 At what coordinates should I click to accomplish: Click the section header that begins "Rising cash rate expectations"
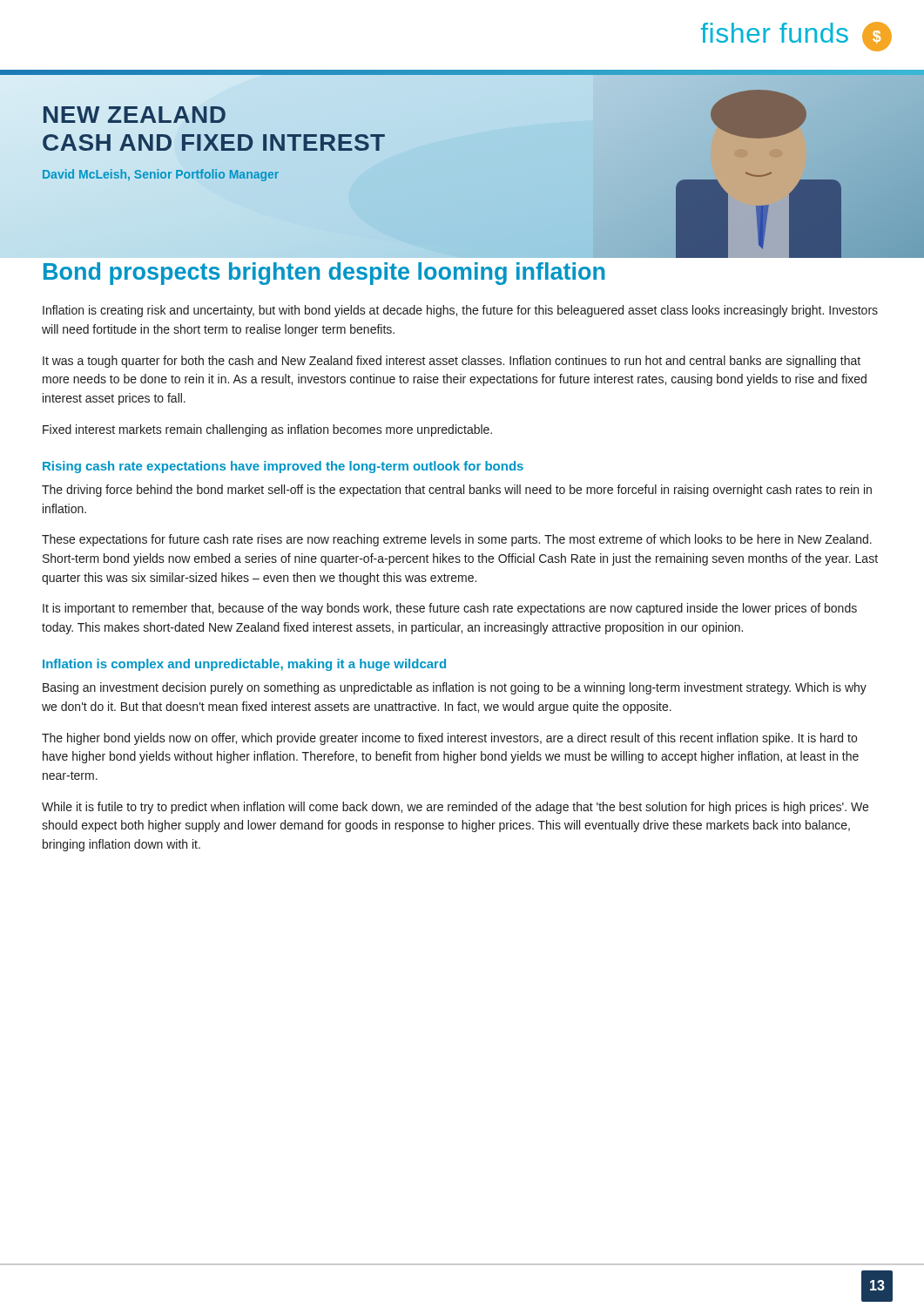(x=283, y=465)
